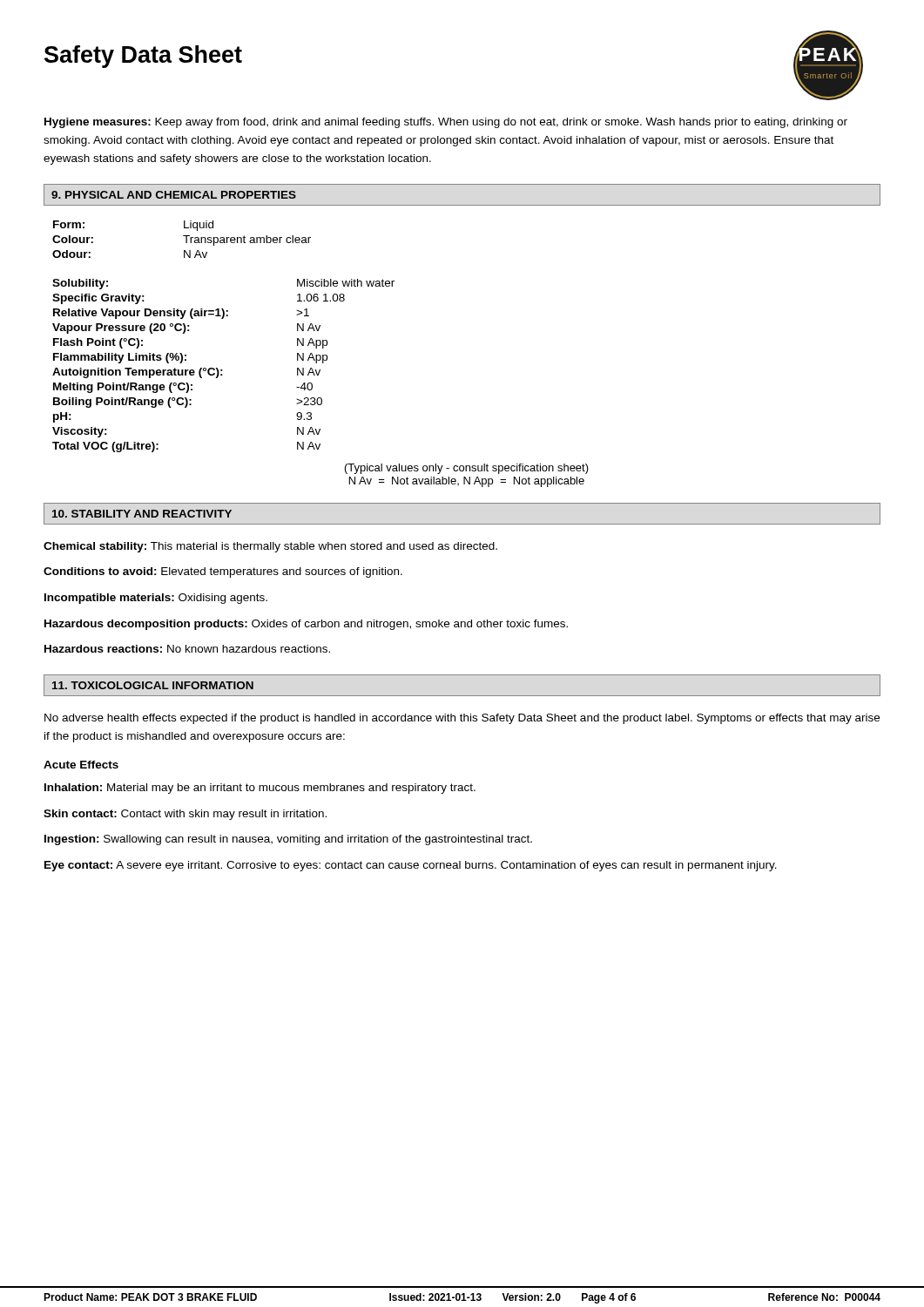Find the section header containing "11. TOXICOLOGICAL INFORMATION"

coord(153,685)
